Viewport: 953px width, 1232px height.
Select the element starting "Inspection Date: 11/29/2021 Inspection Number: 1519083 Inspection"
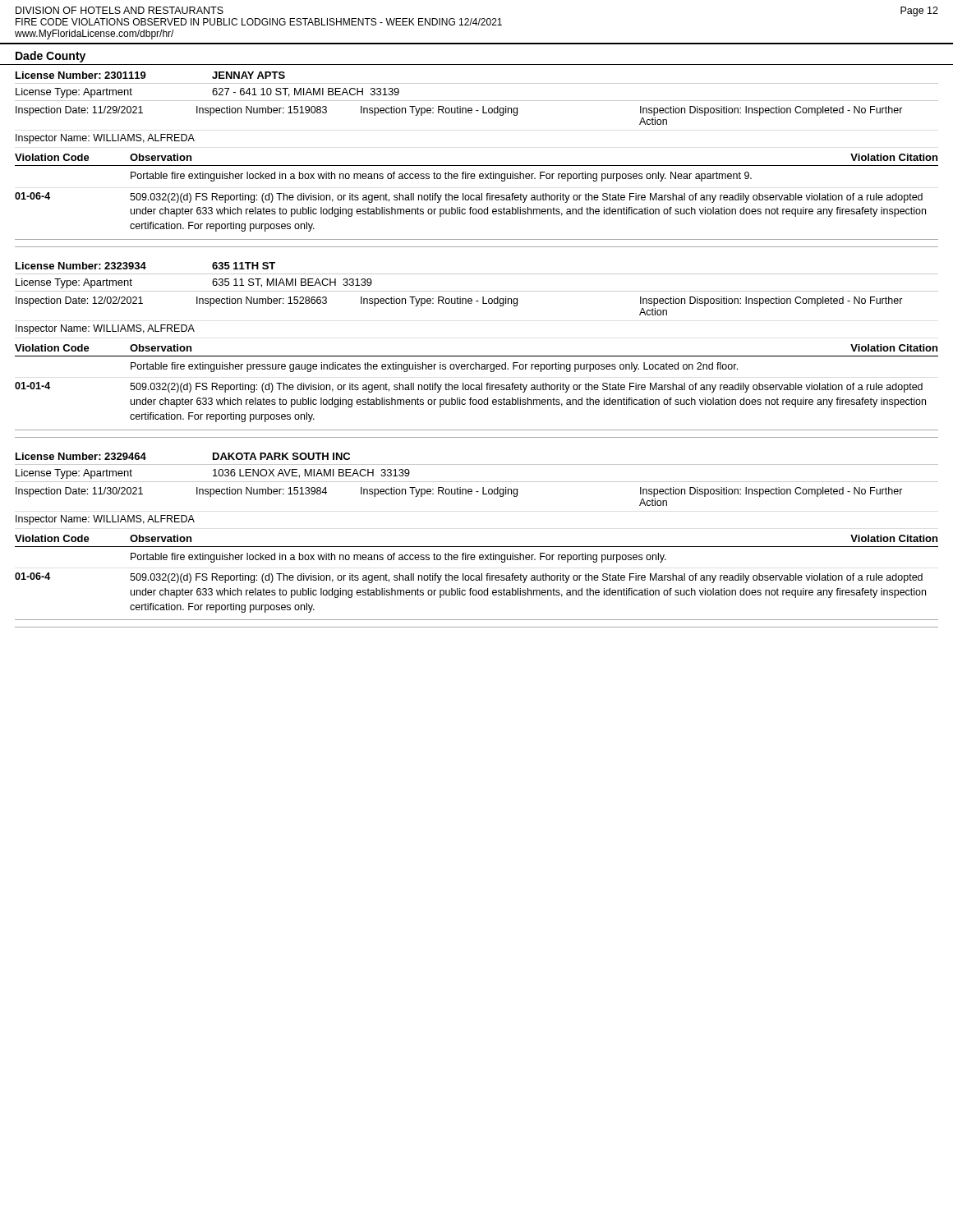pyautogui.click(x=476, y=116)
